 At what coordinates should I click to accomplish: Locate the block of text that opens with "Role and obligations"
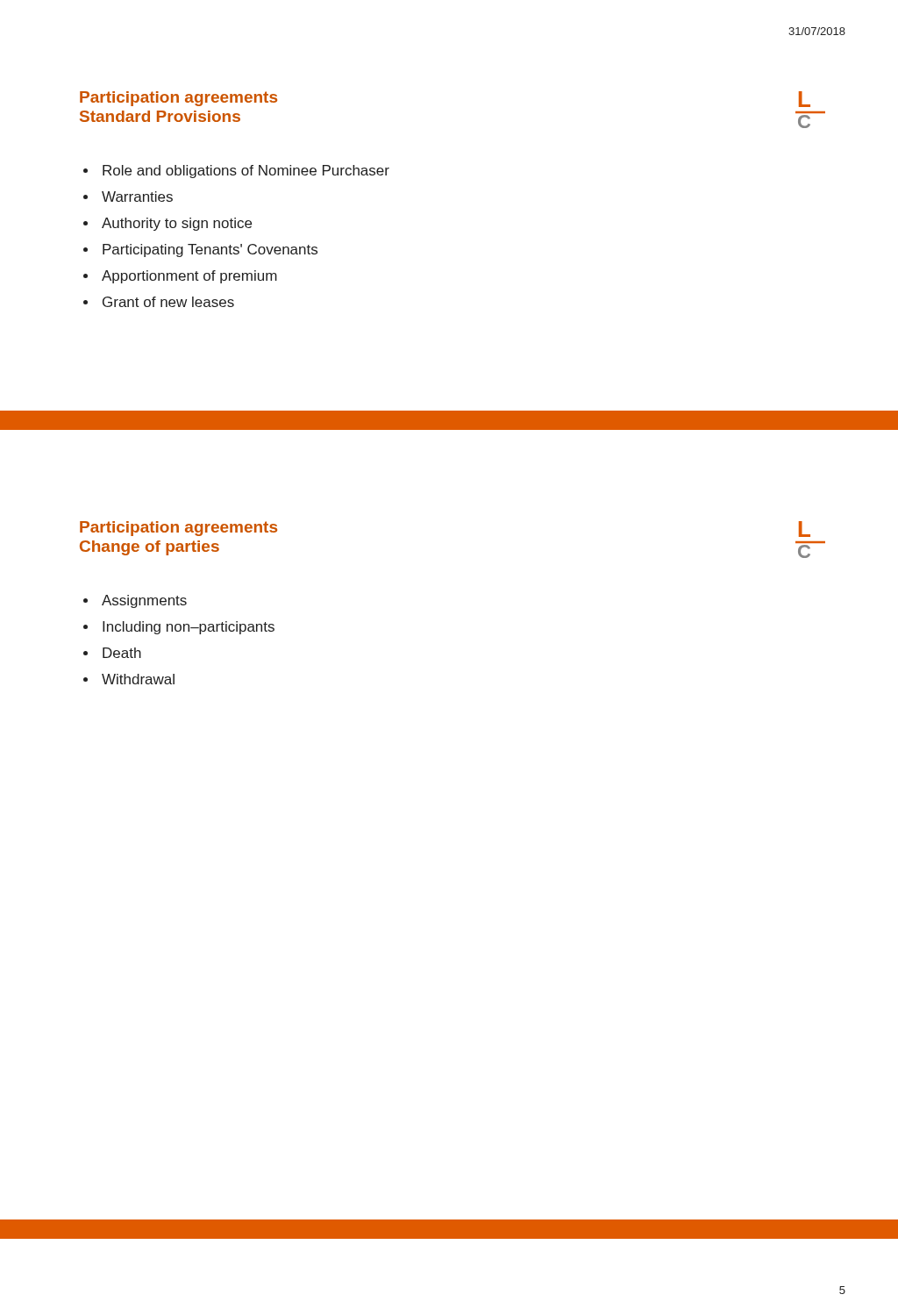[246, 171]
